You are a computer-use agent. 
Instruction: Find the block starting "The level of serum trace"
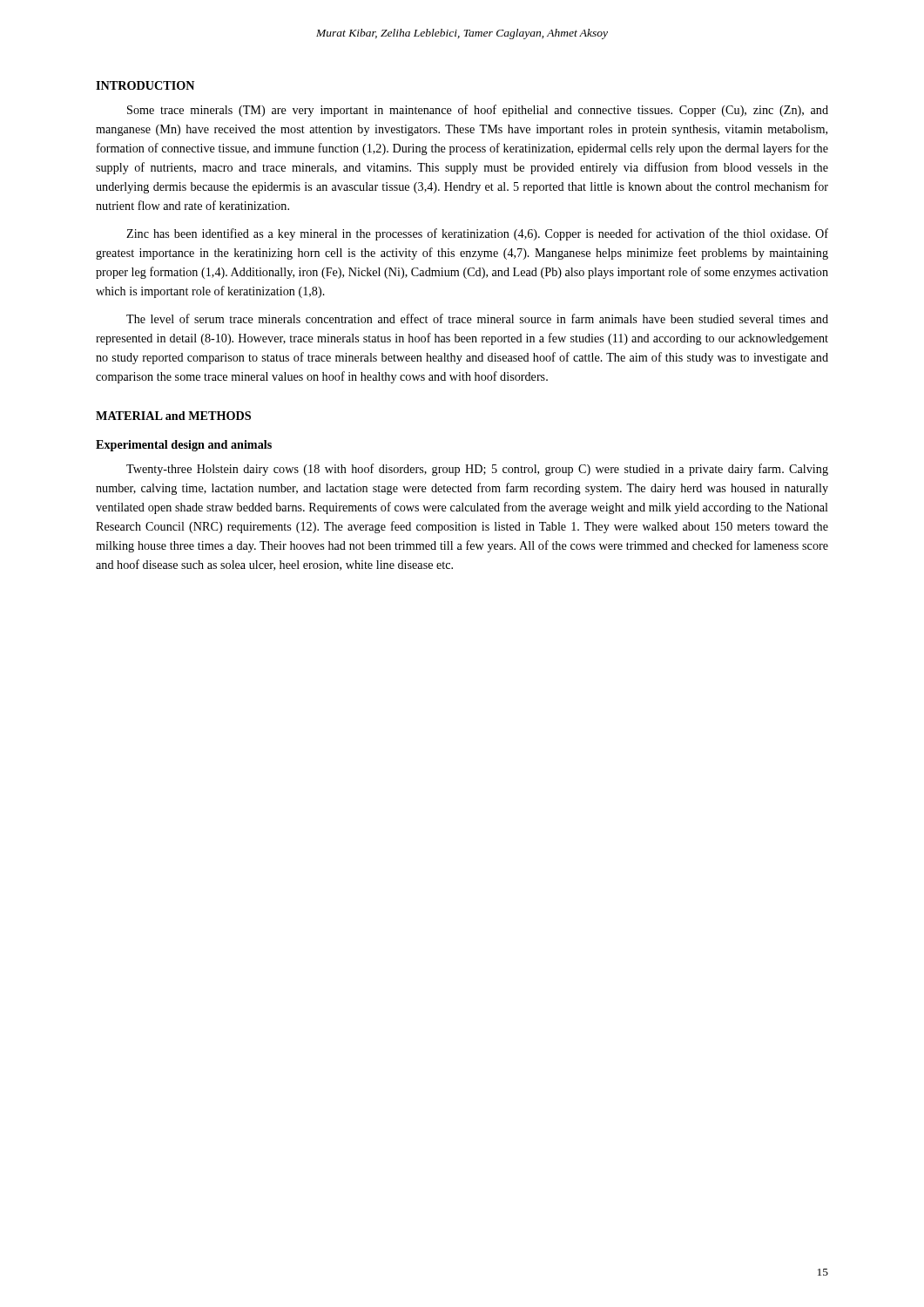point(462,348)
